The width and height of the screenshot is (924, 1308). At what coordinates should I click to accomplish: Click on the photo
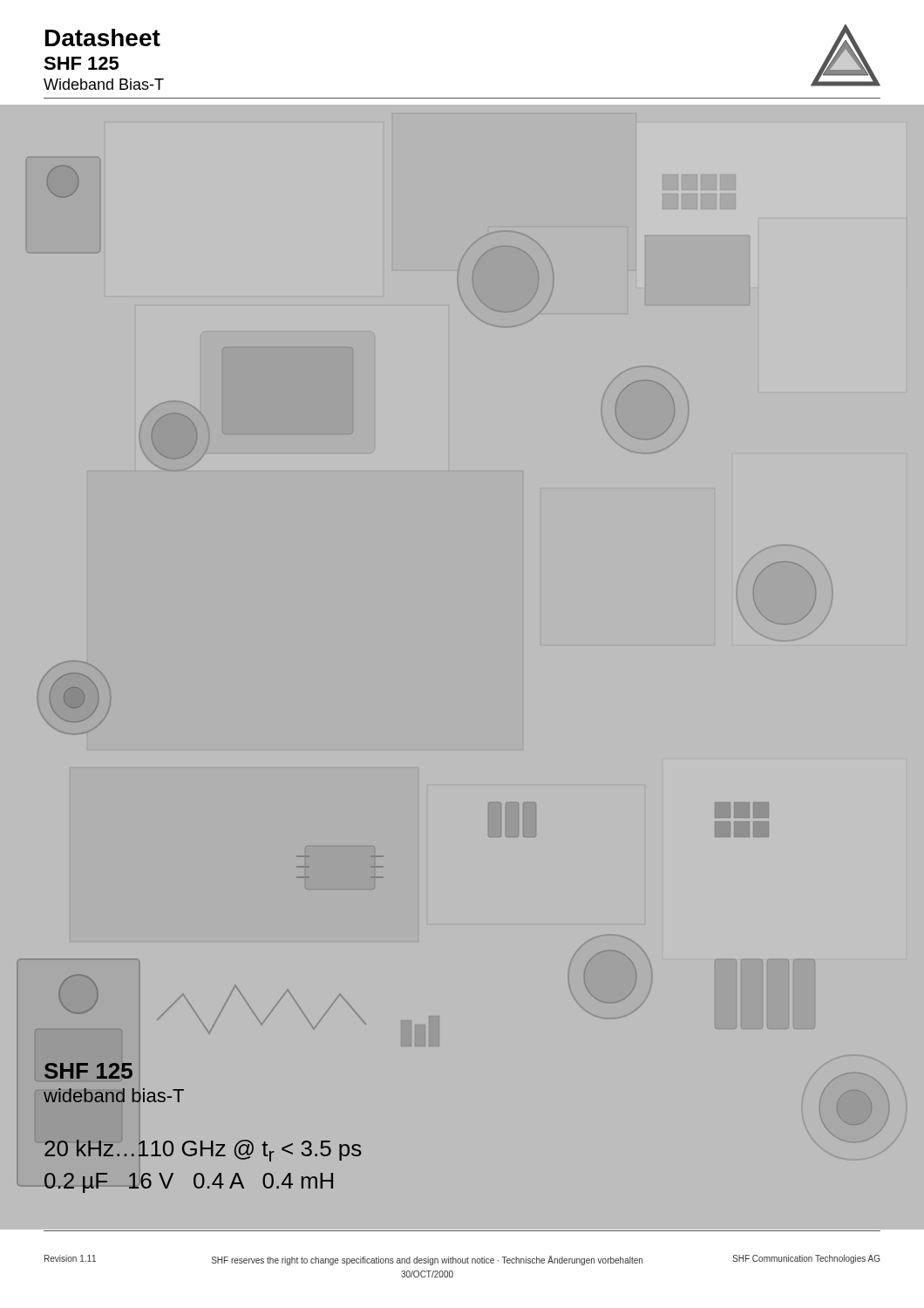tap(462, 667)
